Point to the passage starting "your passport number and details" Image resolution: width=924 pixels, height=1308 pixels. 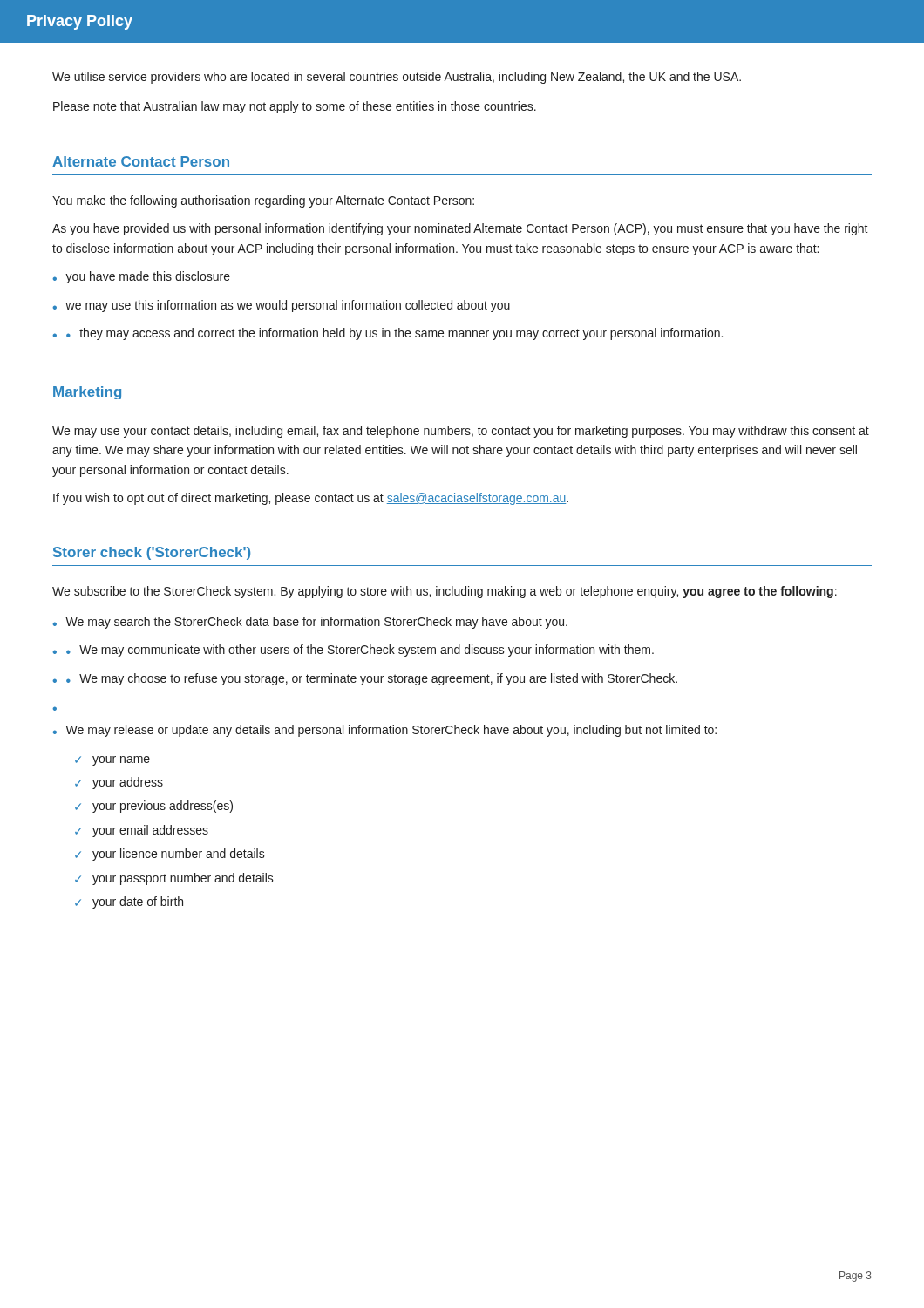click(x=183, y=878)
